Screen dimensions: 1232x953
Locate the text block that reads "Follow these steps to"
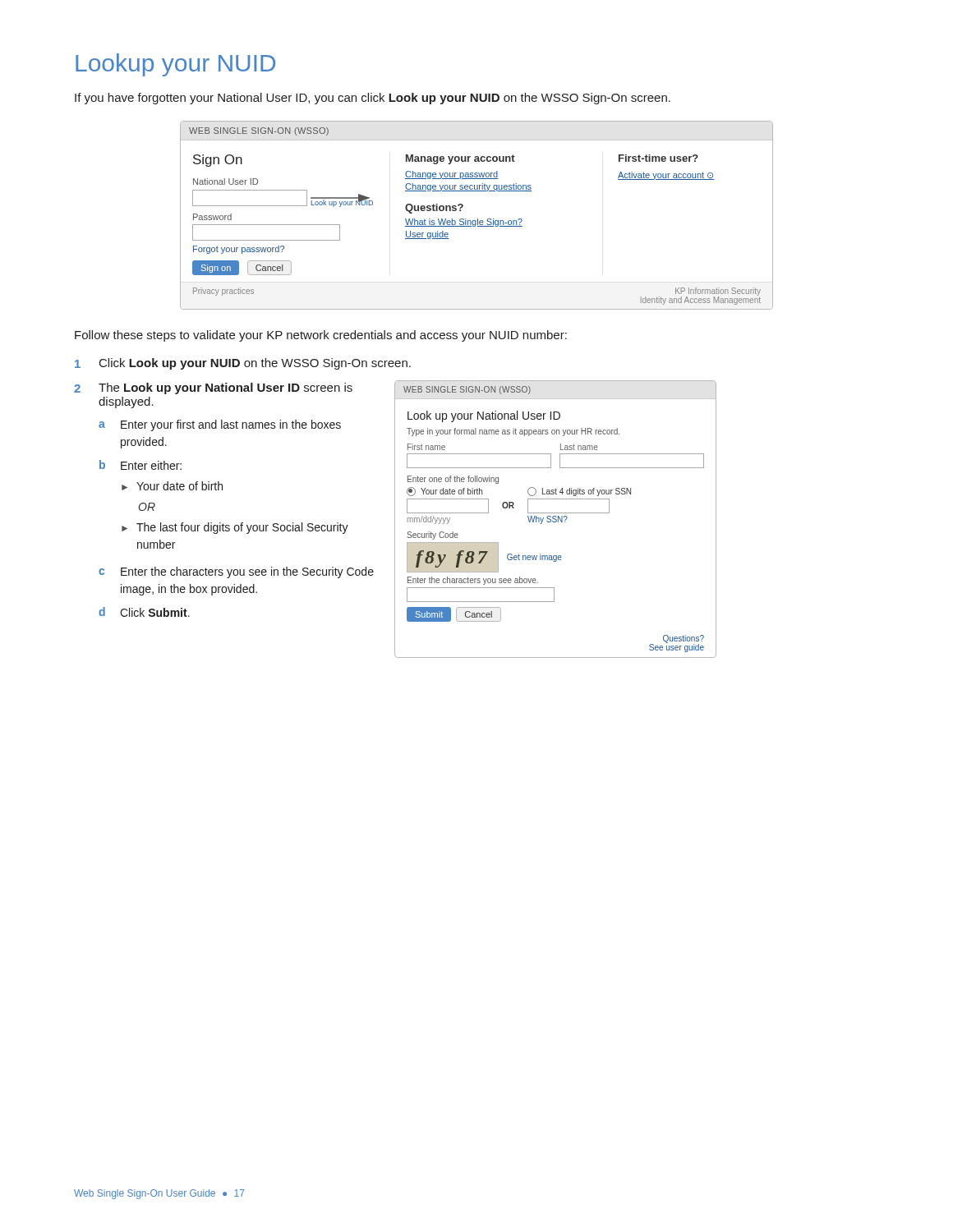[476, 335]
